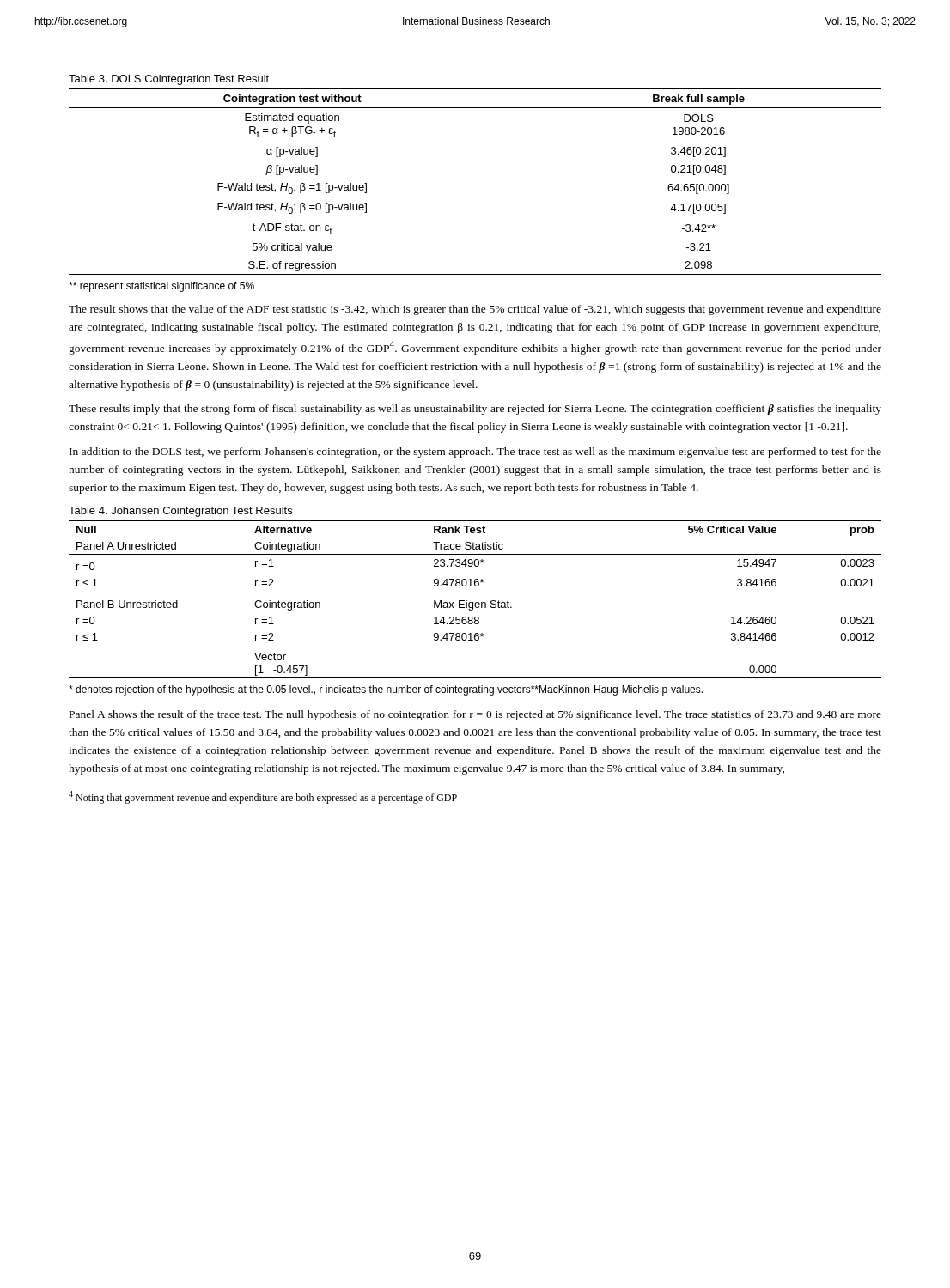Find the text block that says "The result shows that the"
Viewport: 950px width, 1288px height.
point(475,346)
